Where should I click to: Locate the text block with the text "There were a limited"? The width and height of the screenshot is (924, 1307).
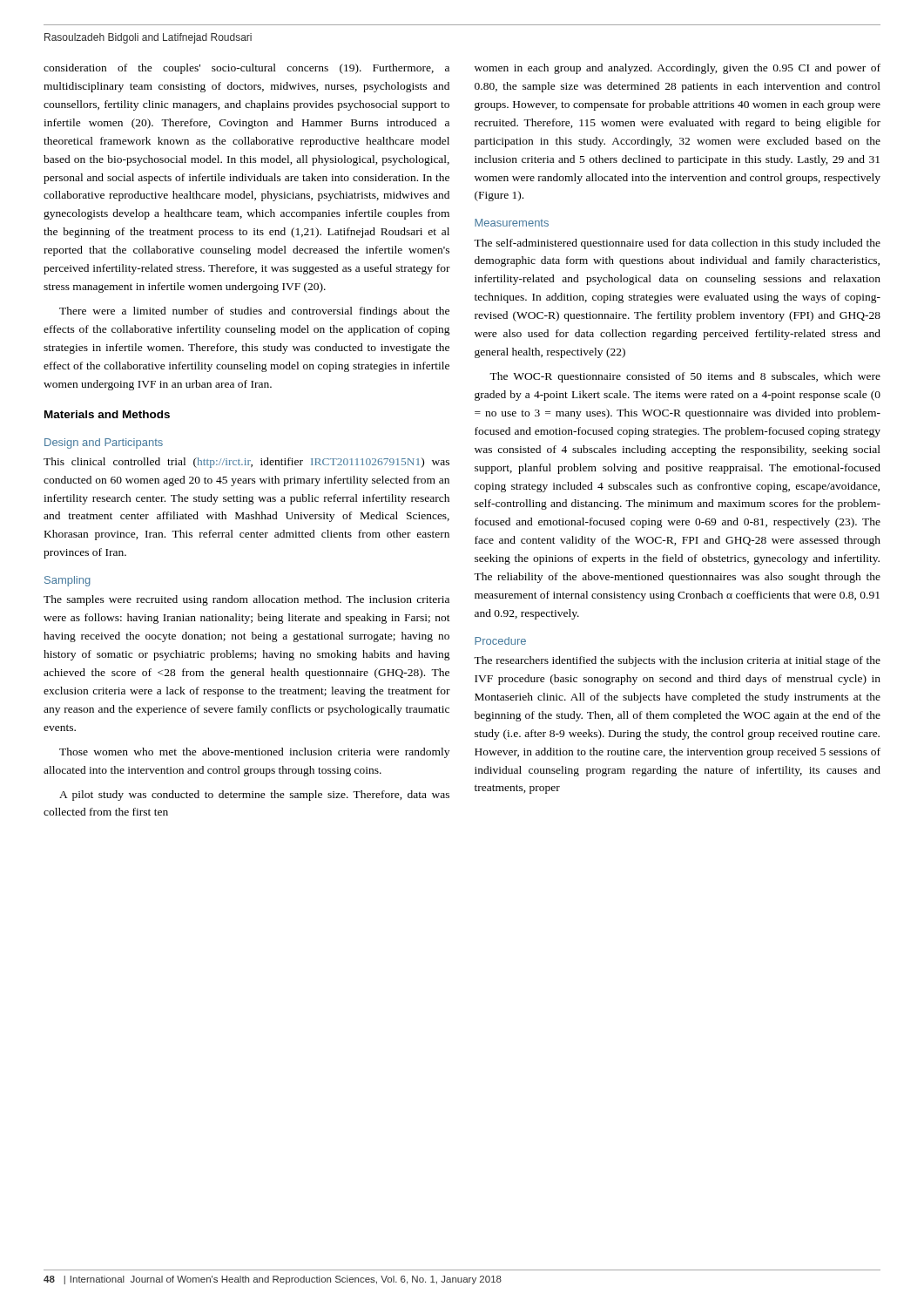tap(247, 347)
